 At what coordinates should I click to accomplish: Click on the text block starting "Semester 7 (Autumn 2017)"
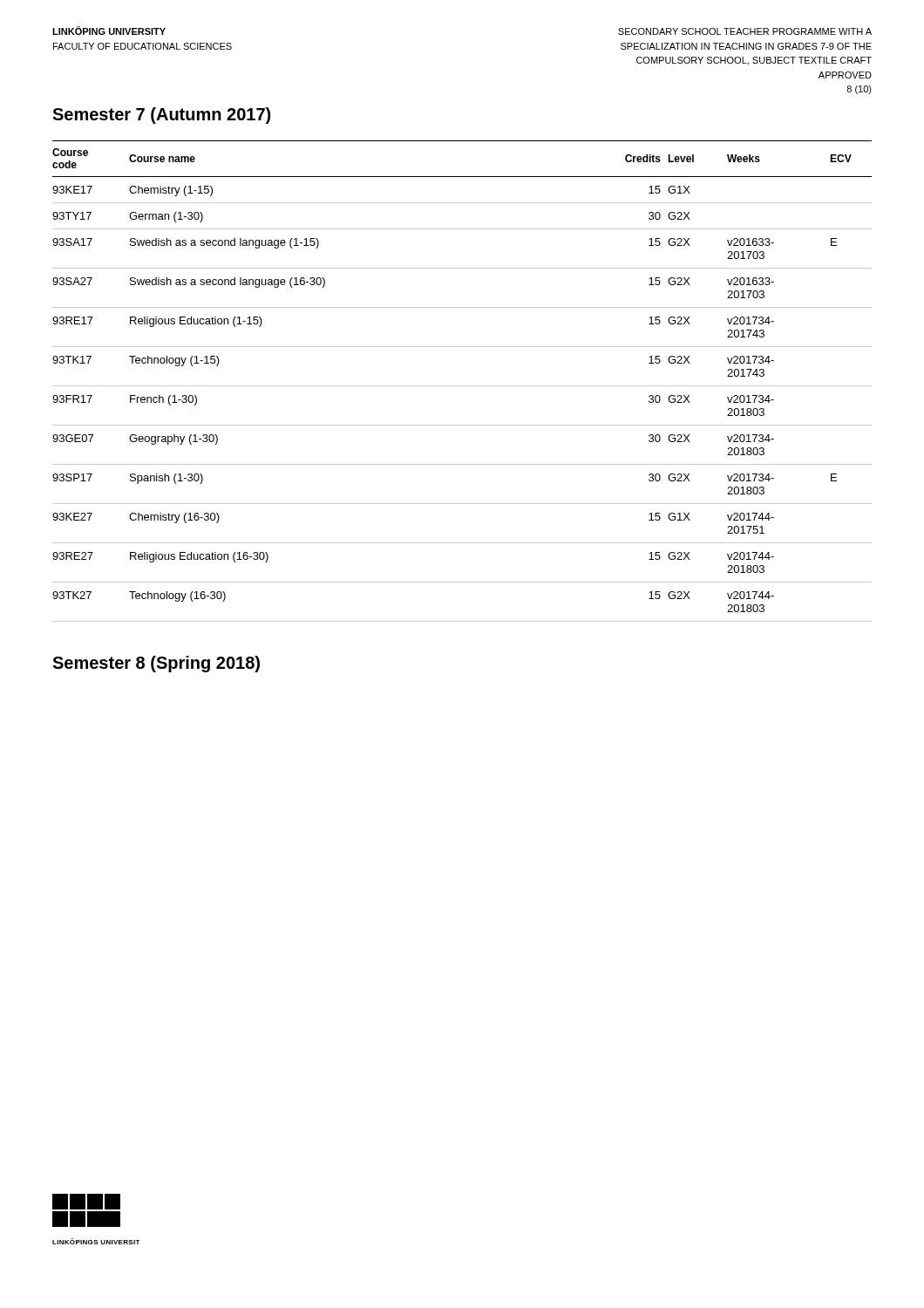pos(162,114)
